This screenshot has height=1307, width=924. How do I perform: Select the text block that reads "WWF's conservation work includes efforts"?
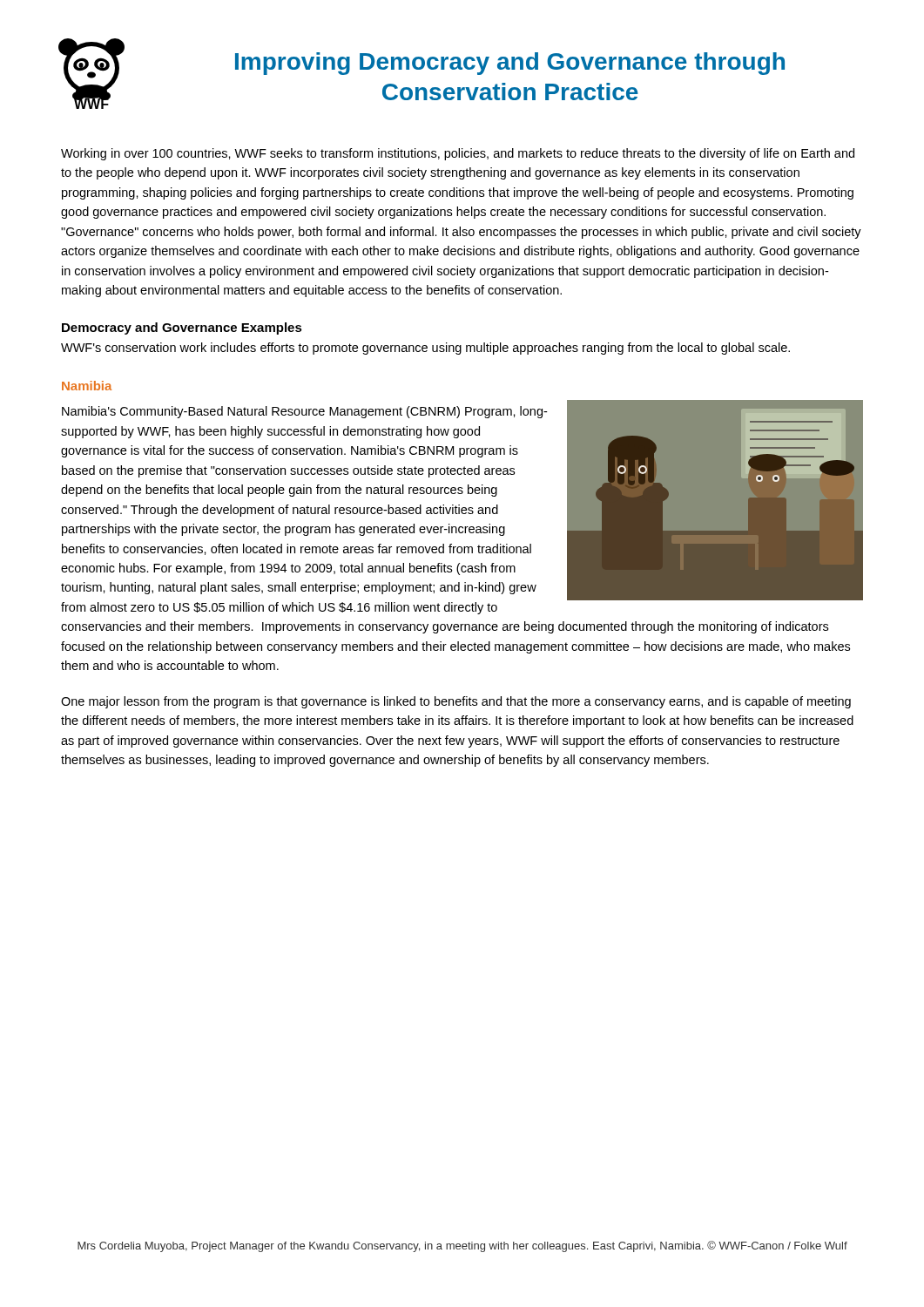click(x=426, y=347)
